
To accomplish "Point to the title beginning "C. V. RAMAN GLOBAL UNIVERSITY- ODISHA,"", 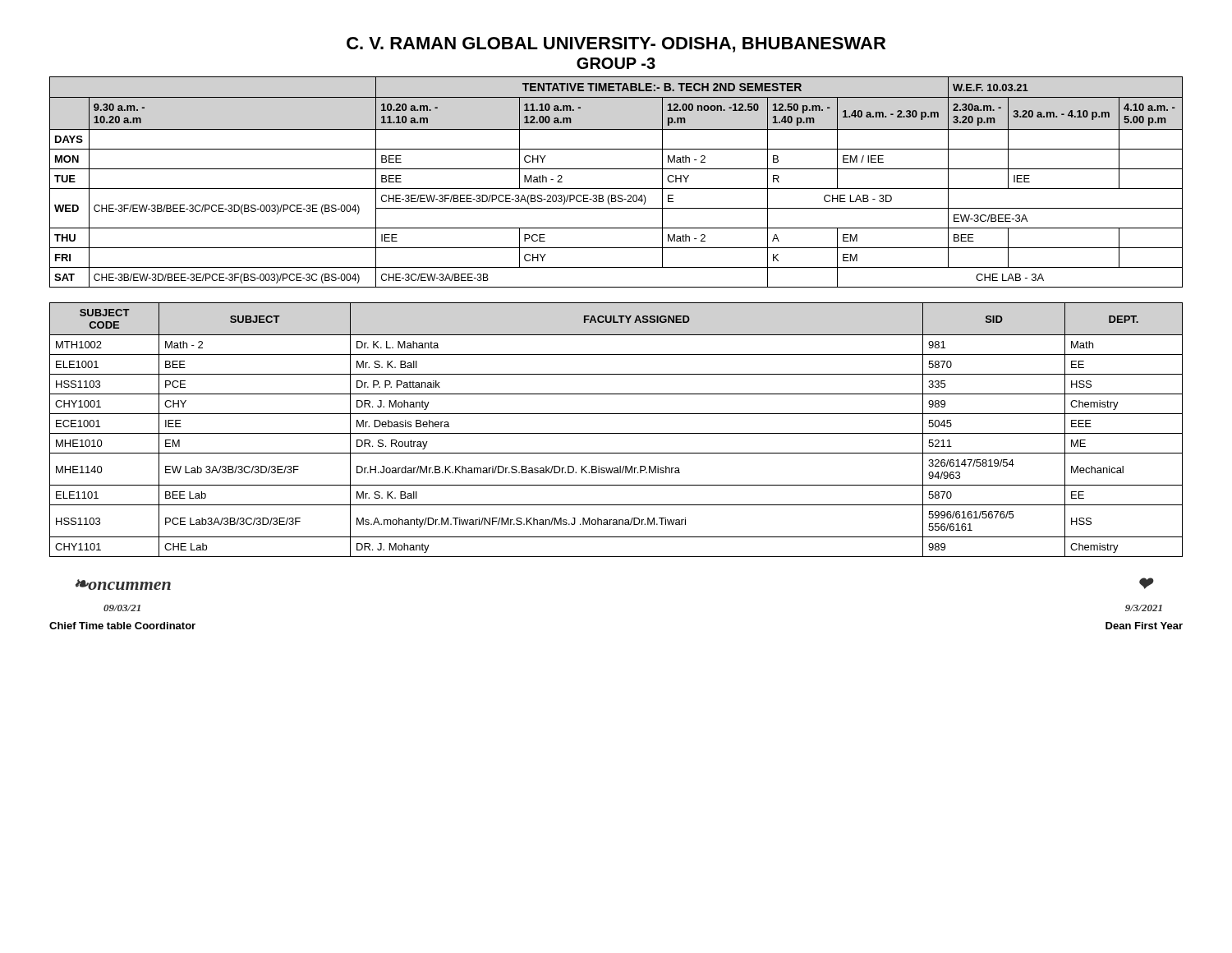I will [x=616, y=53].
